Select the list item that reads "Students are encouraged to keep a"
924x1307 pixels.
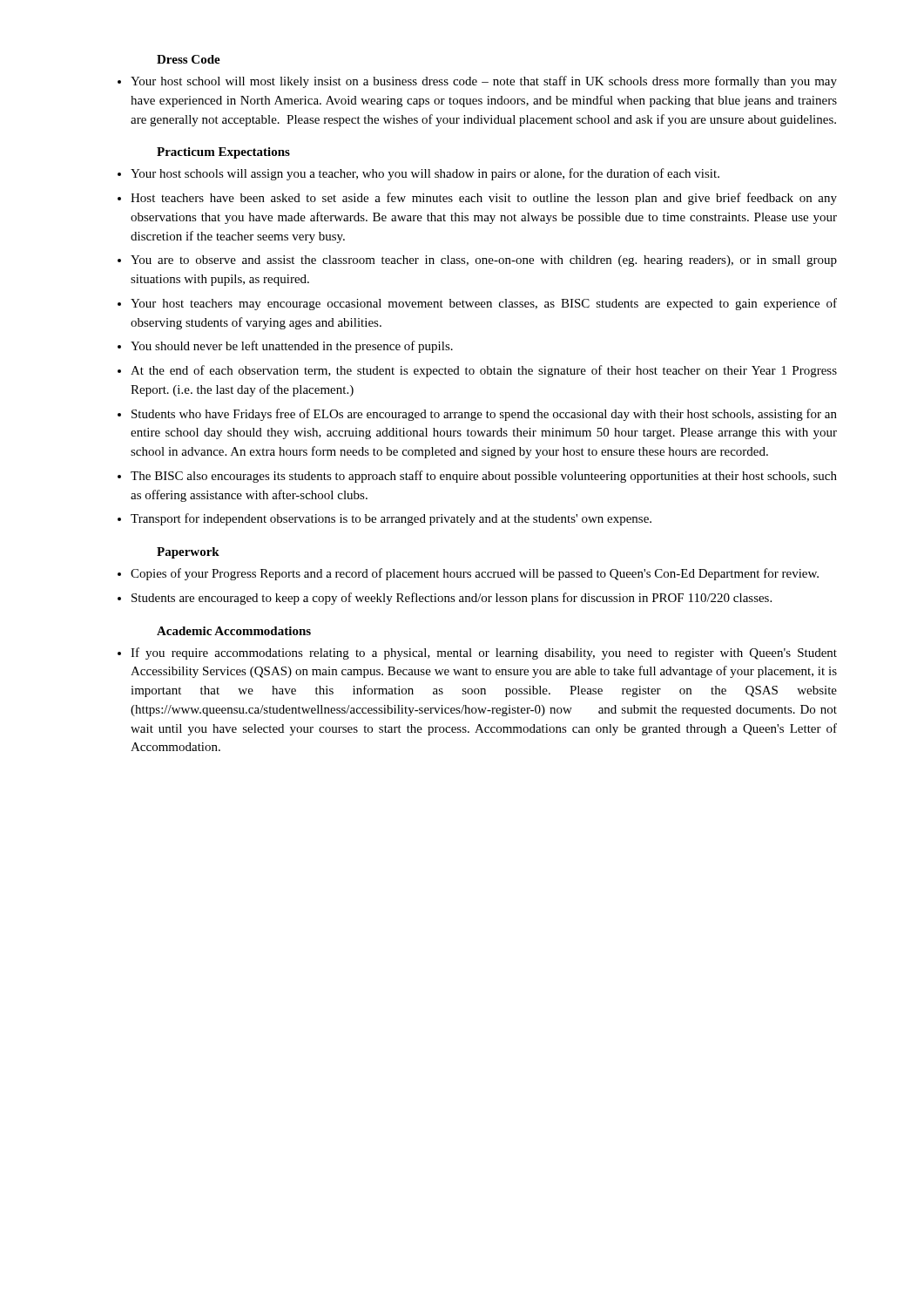[452, 597]
